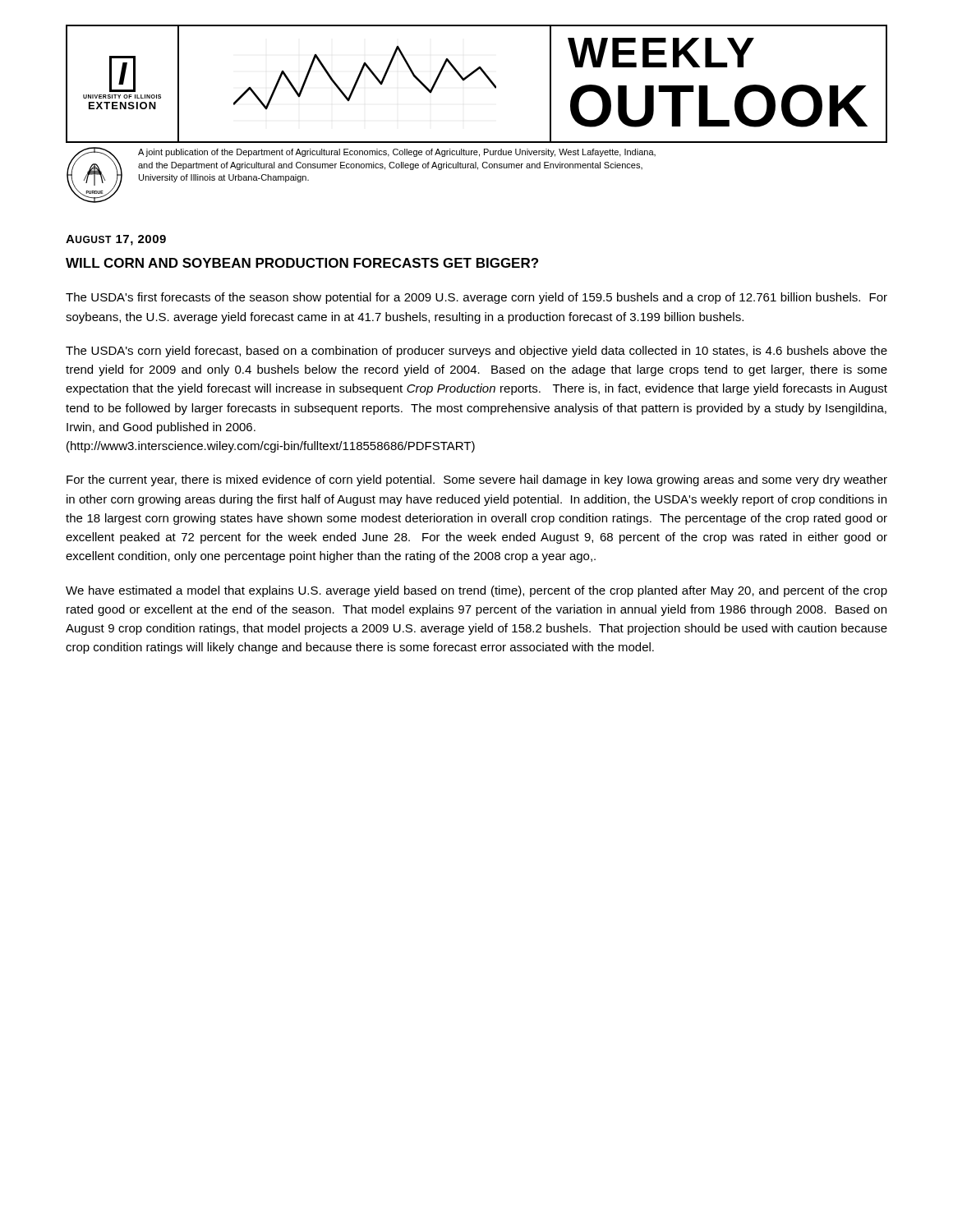Find the element starting "For the current"
Screen dimensions: 1232x953
(476, 518)
